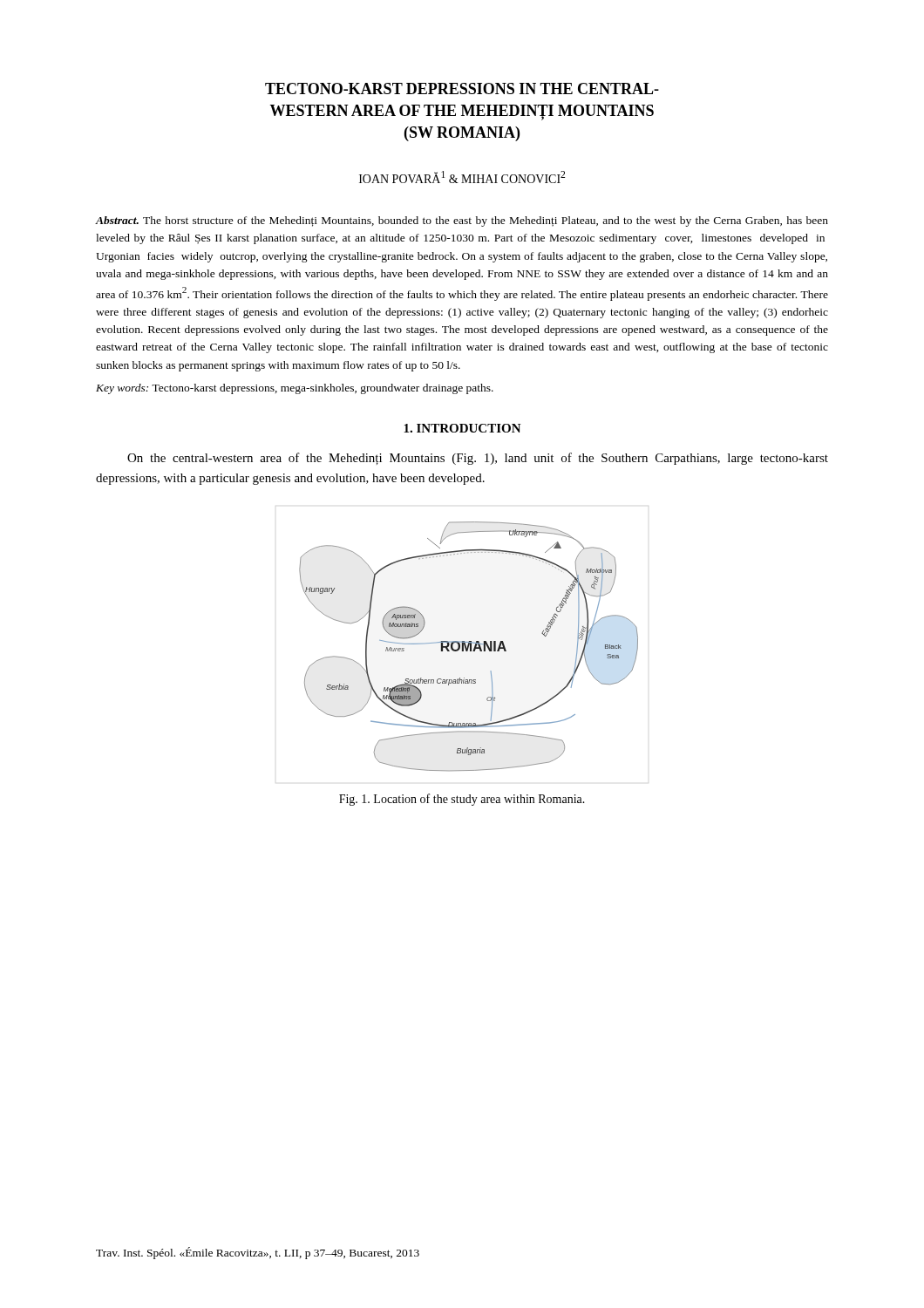Image resolution: width=924 pixels, height=1308 pixels.
Task: Select the section header containing "1. INTRODUCTION"
Action: pos(462,428)
